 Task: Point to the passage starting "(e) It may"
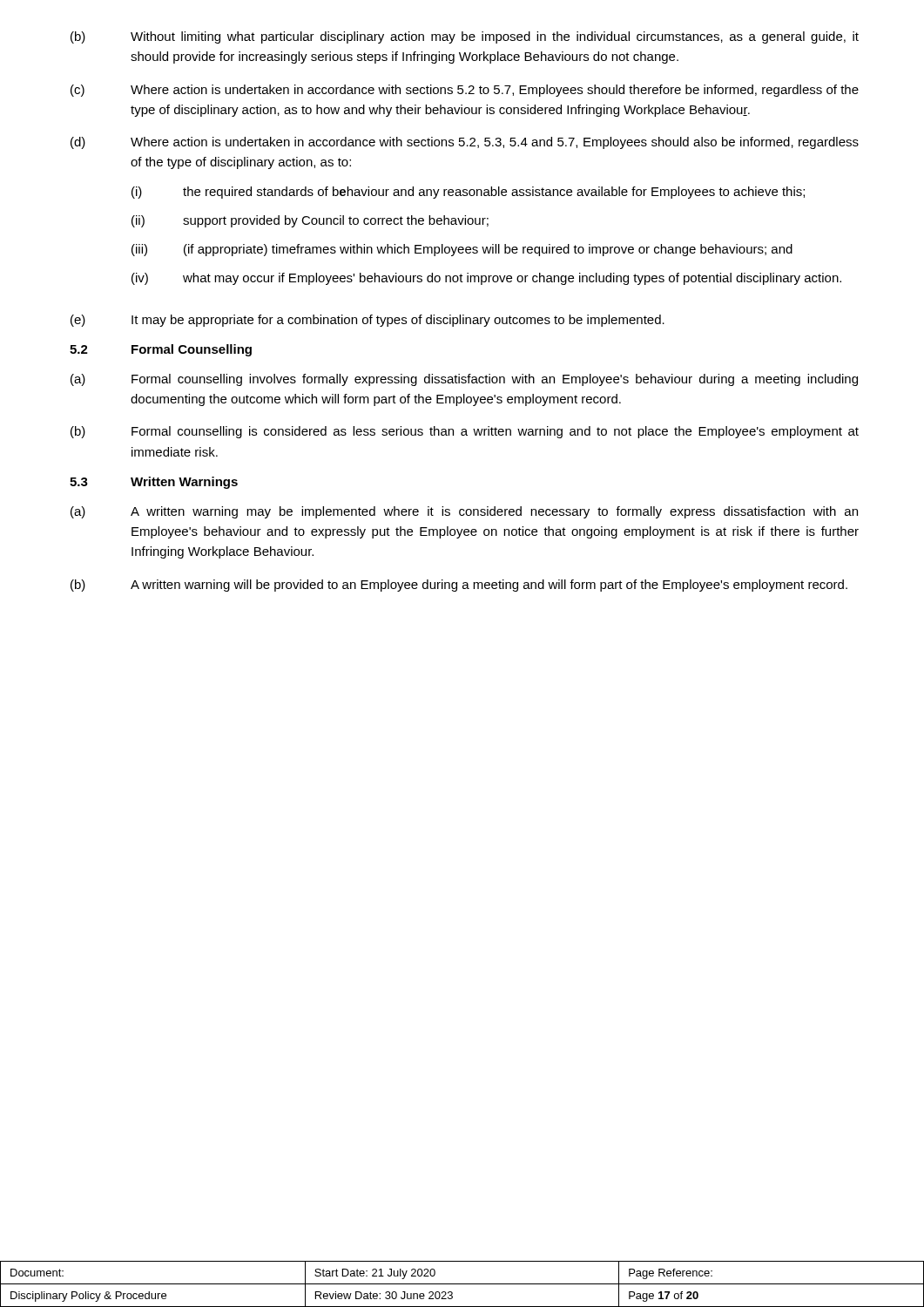click(464, 319)
